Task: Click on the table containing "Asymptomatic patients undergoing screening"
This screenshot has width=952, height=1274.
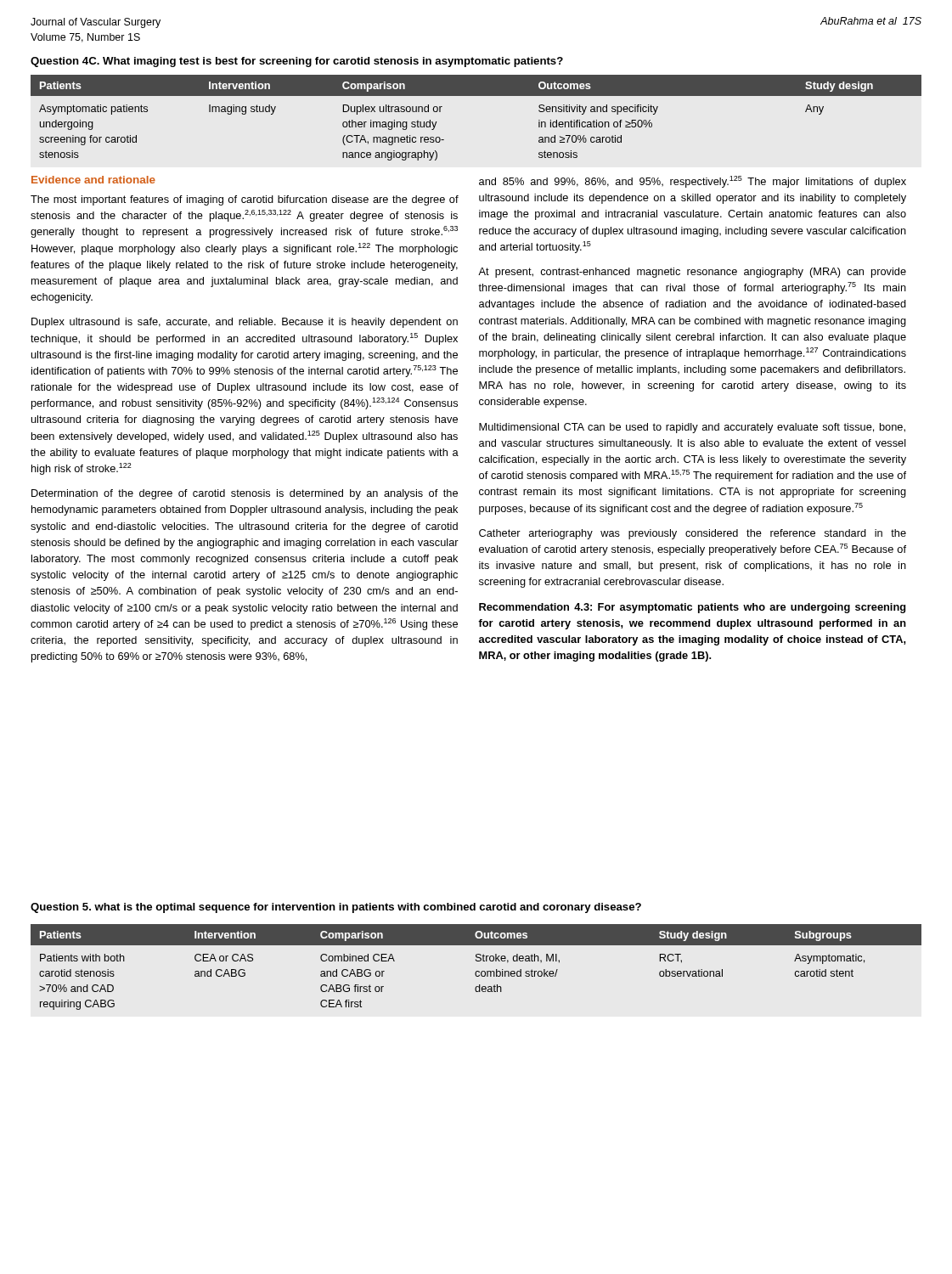Action: [x=476, y=128]
